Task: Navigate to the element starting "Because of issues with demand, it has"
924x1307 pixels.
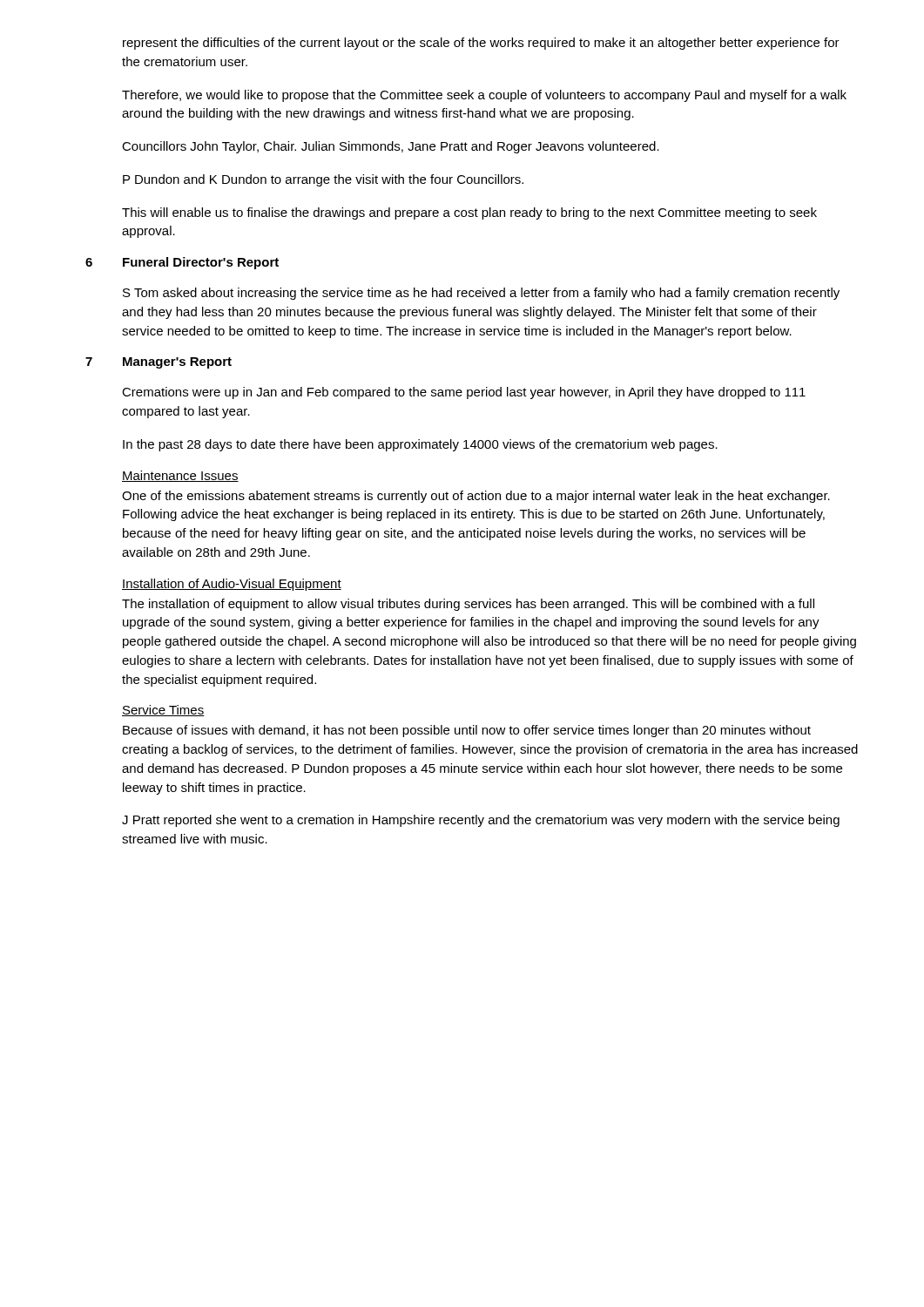Action: tap(467, 731)
